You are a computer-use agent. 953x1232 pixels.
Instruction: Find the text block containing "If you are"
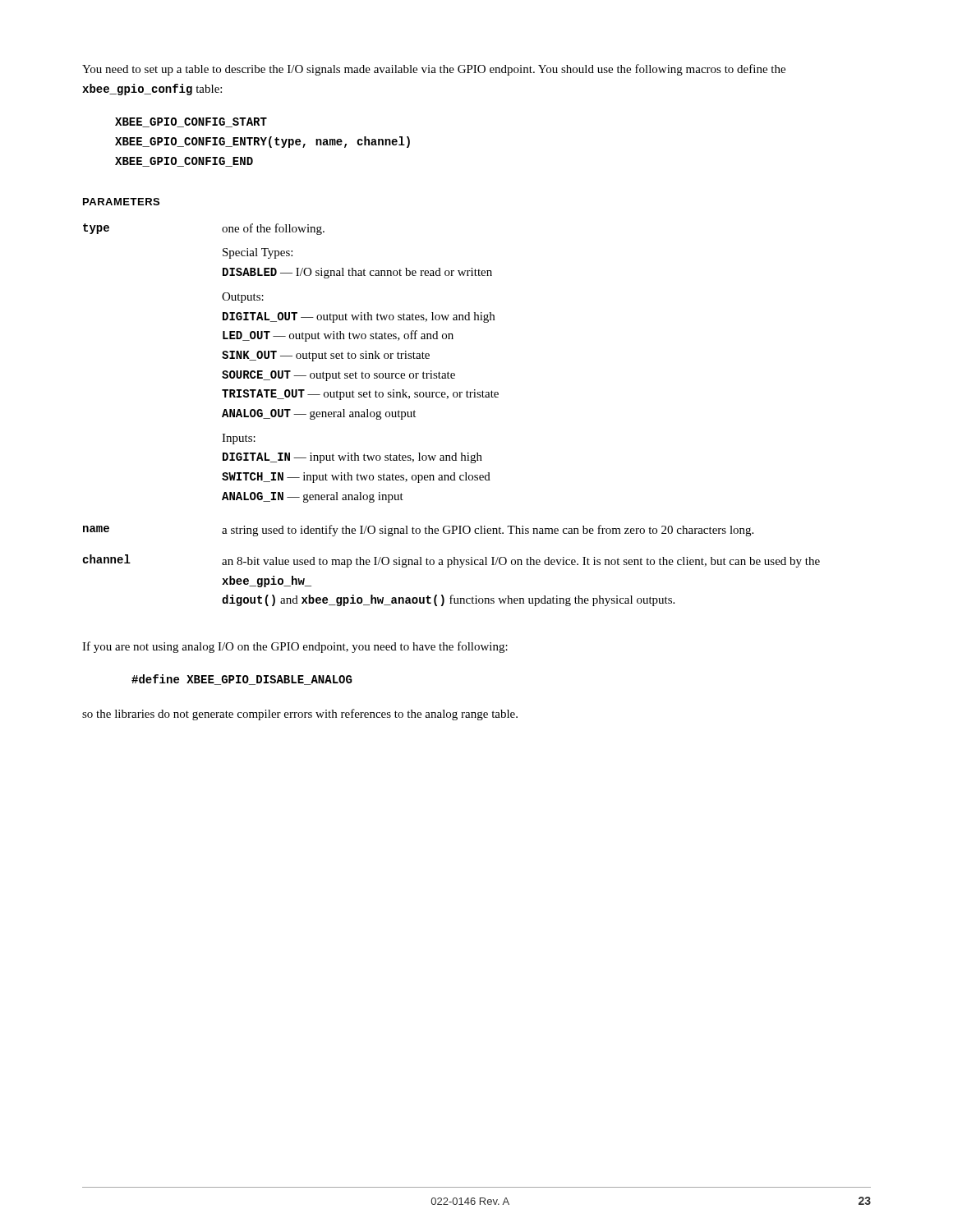click(x=476, y=647)
